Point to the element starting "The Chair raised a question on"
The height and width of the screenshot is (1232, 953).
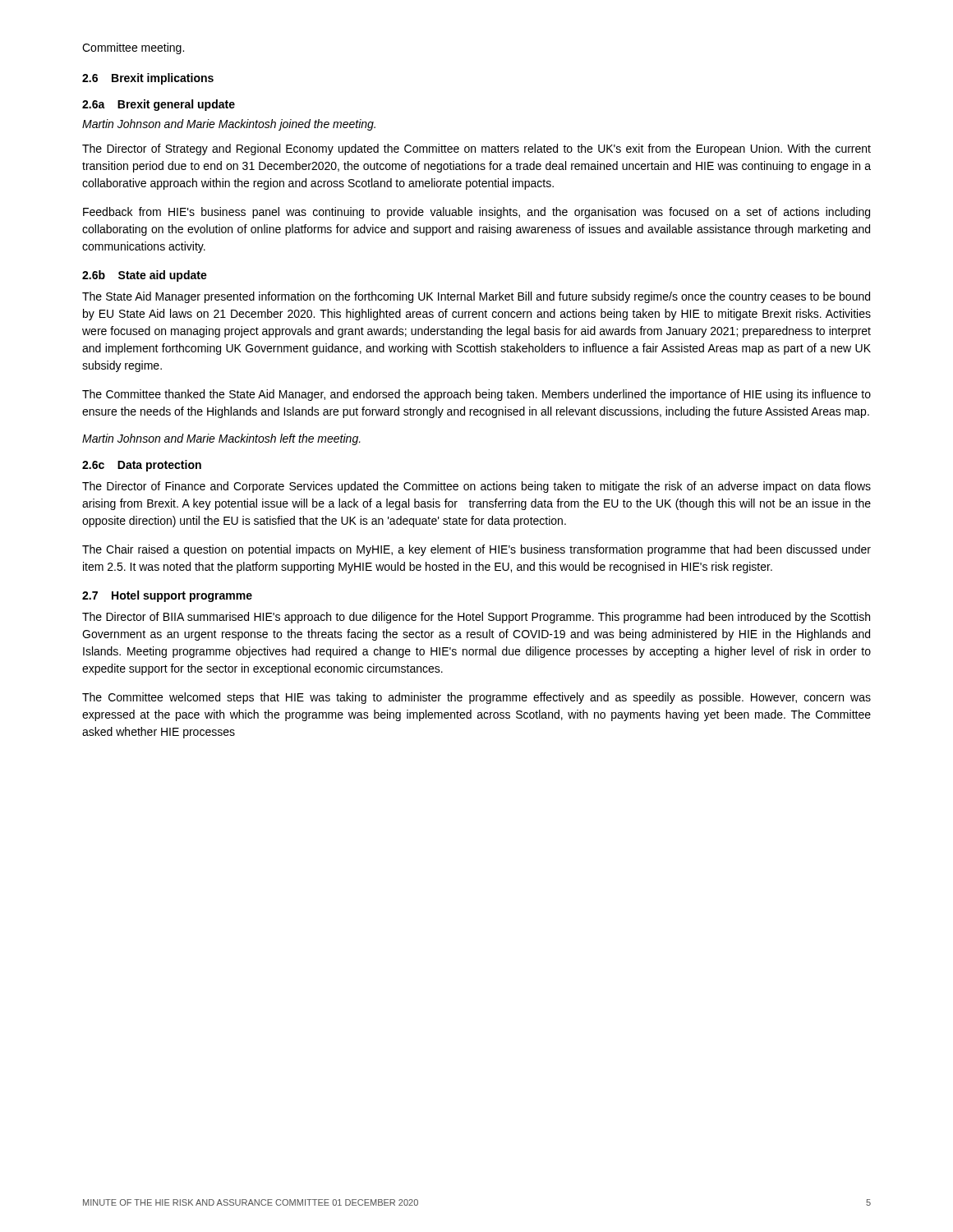click(476, 558)
